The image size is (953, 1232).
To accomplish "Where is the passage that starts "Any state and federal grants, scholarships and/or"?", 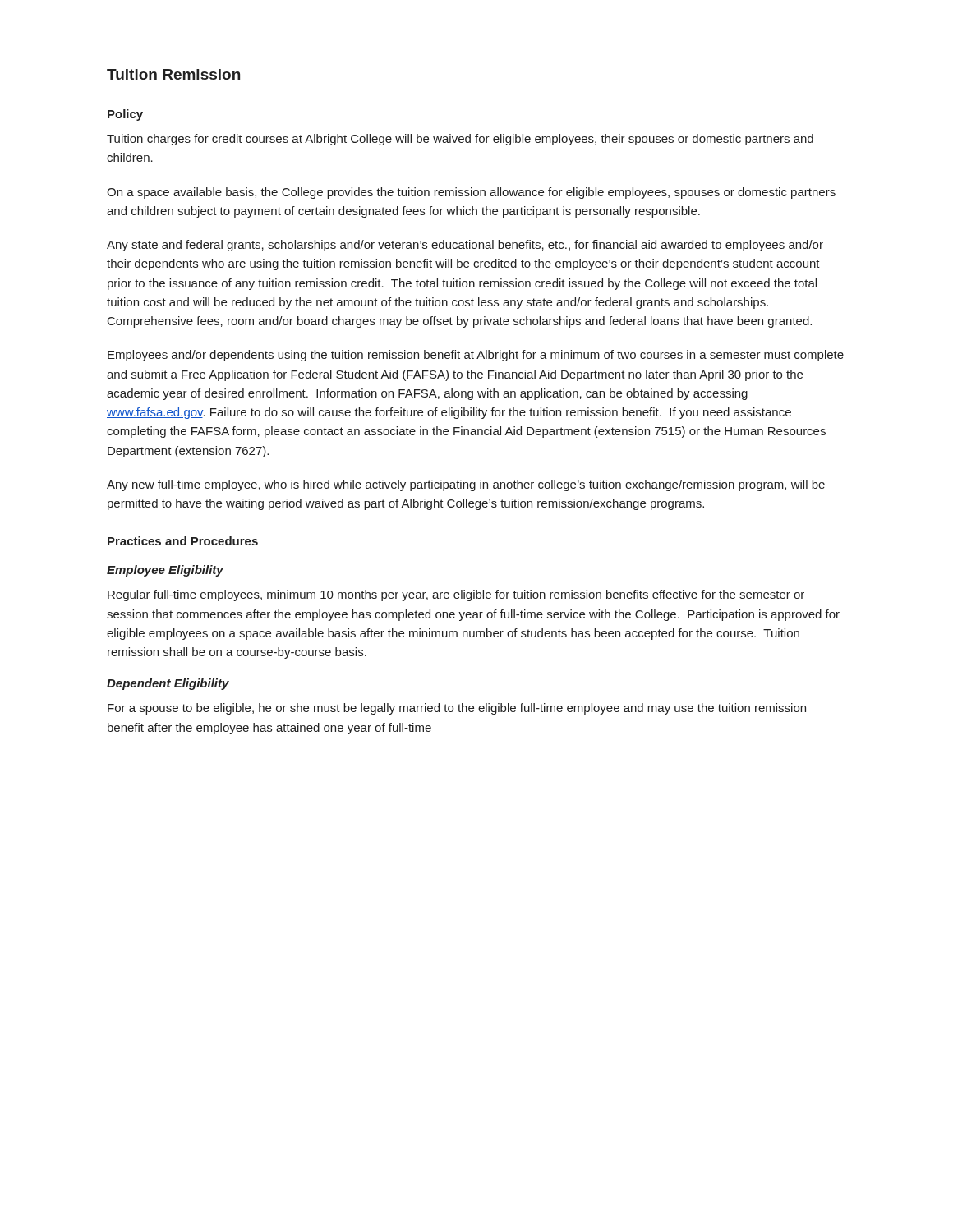I will (465, 283).
